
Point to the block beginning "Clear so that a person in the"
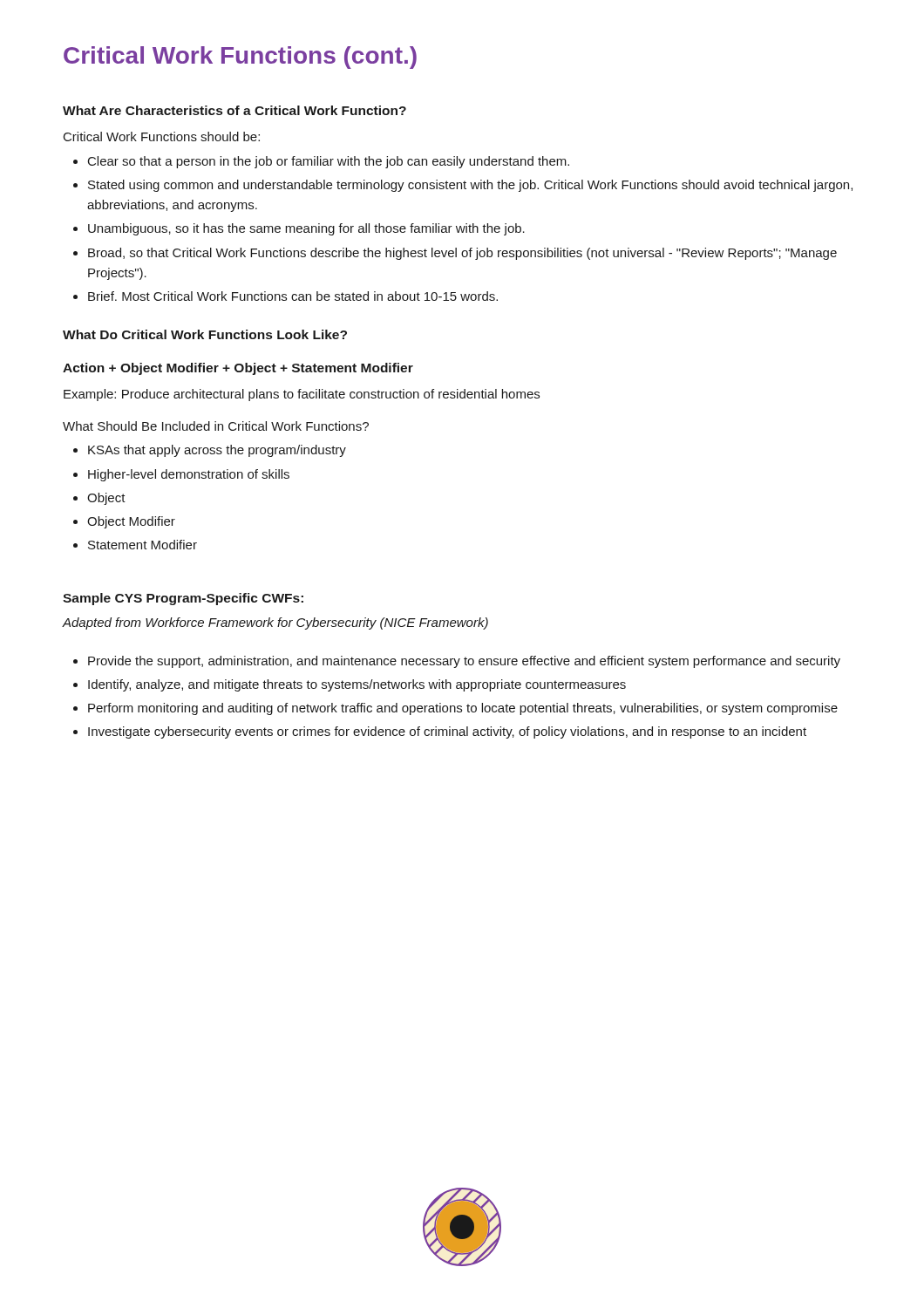pyautogui.click(x=329, y=160)
